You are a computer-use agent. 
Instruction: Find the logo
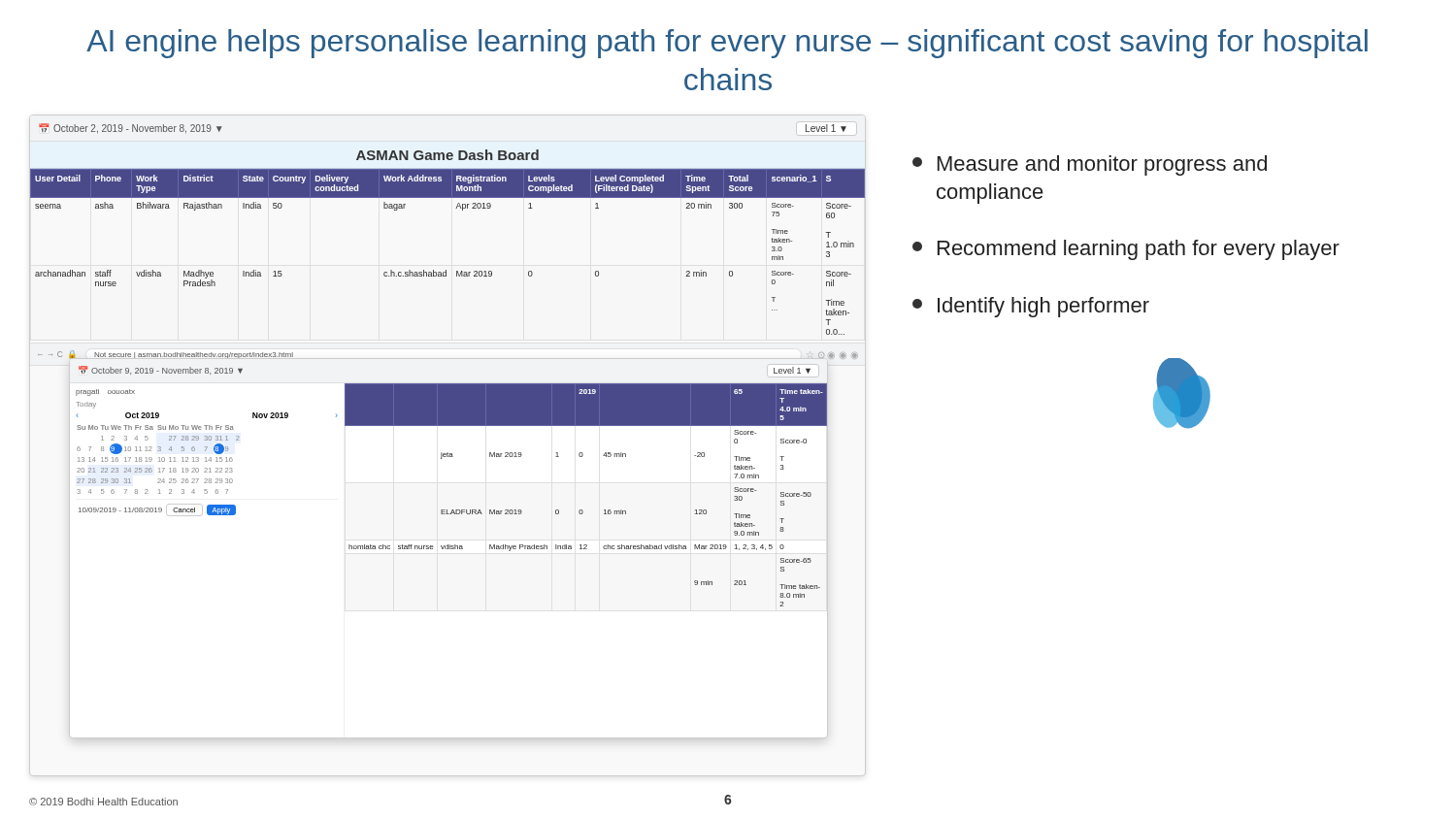pyautogui.click(x=1233, y=404)
